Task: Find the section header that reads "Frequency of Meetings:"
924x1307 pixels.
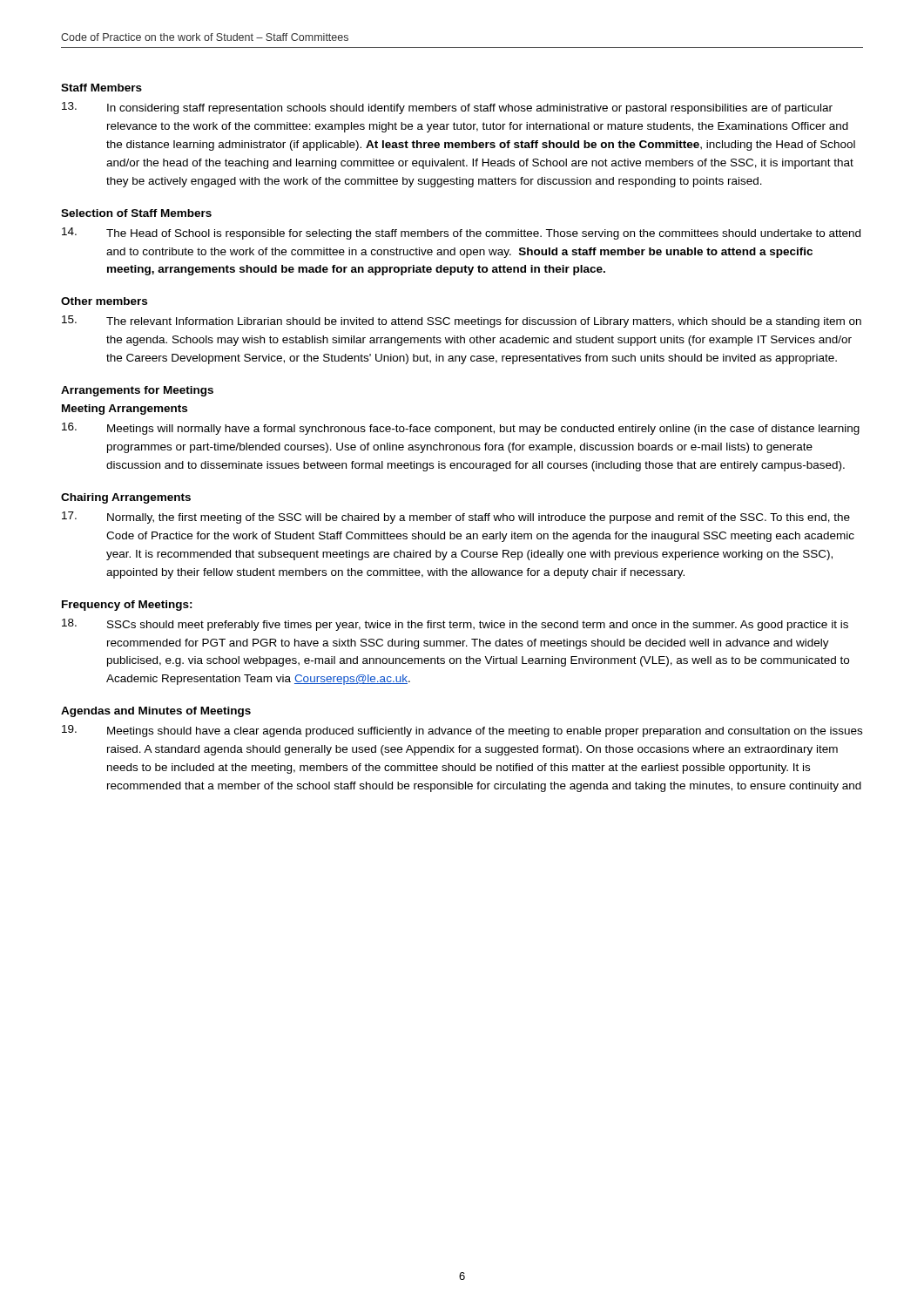Action: (x=127, y=604)
